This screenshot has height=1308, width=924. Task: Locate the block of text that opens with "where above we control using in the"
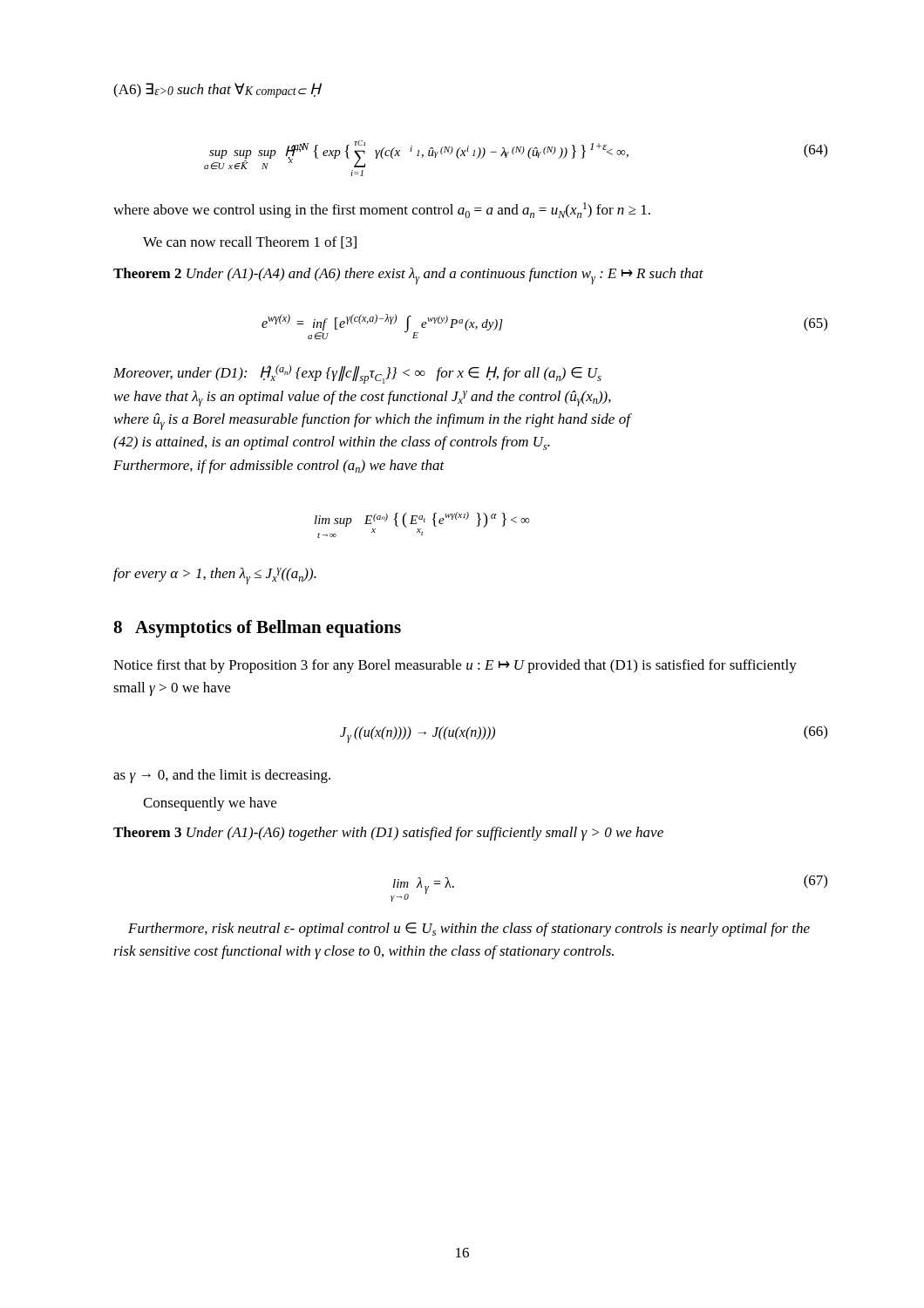point(382,210)
